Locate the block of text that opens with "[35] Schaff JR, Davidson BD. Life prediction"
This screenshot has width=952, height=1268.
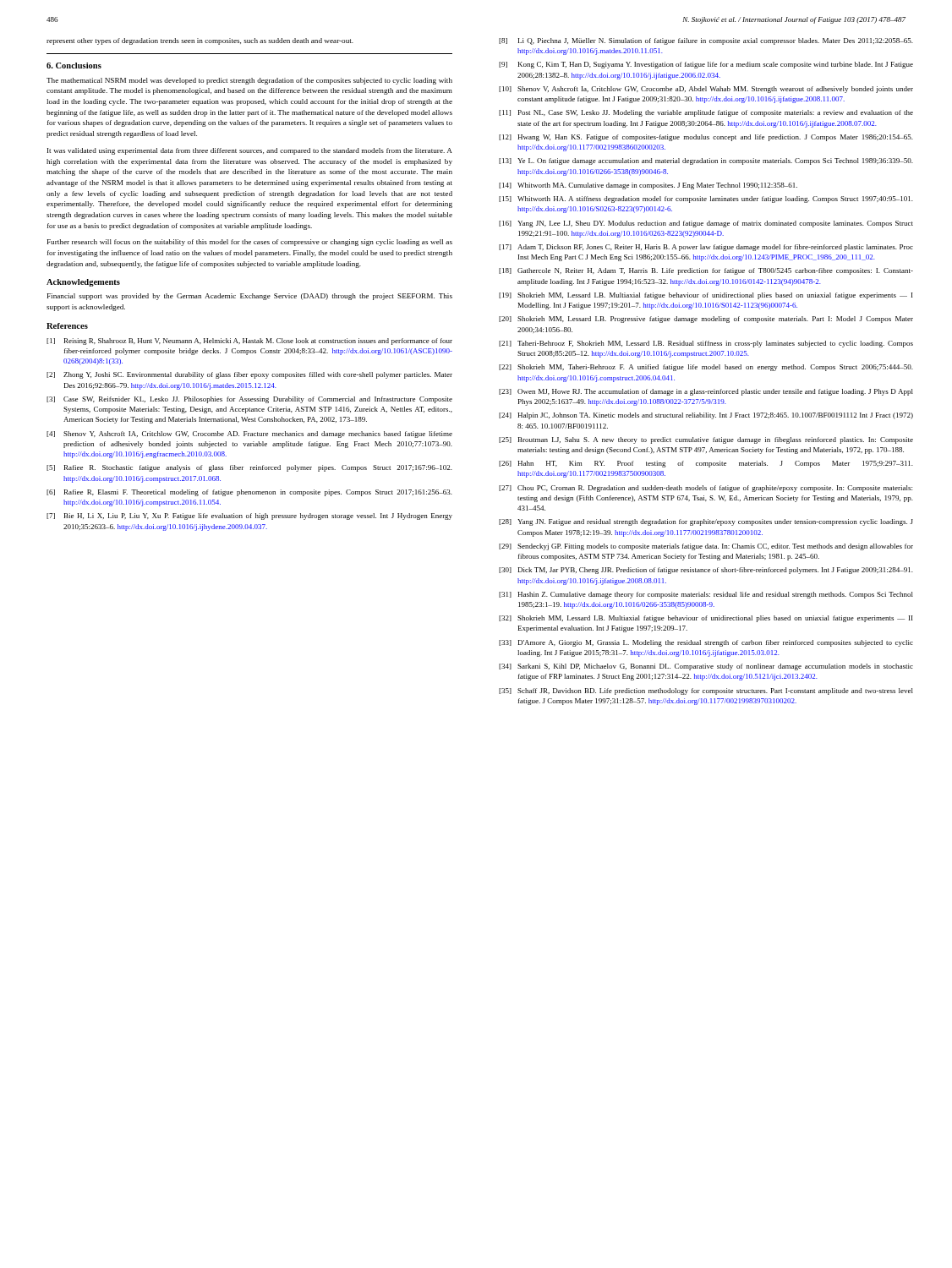point(706,696)
